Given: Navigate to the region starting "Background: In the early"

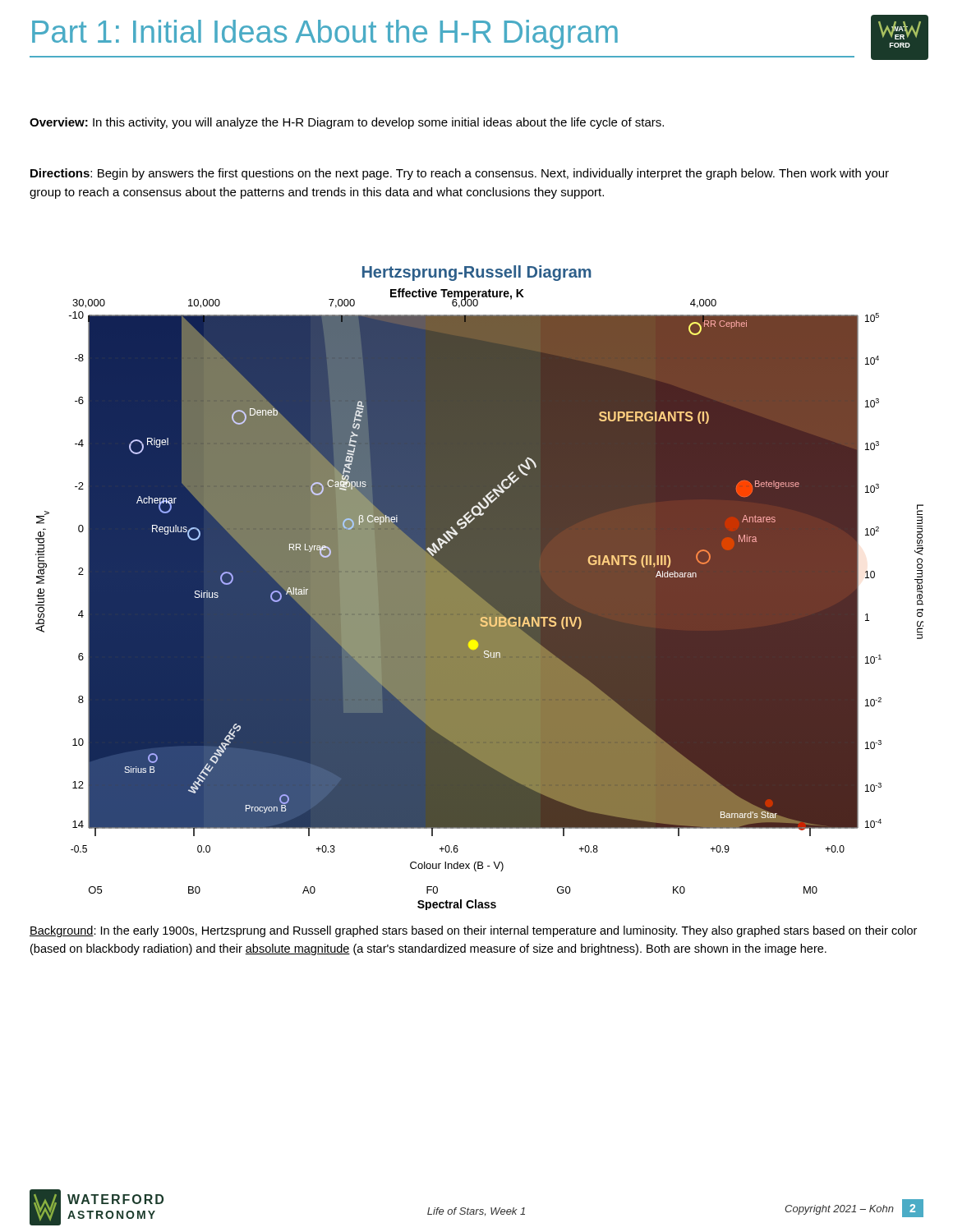Looking at the screenshot, I should [x=473, y=940].
